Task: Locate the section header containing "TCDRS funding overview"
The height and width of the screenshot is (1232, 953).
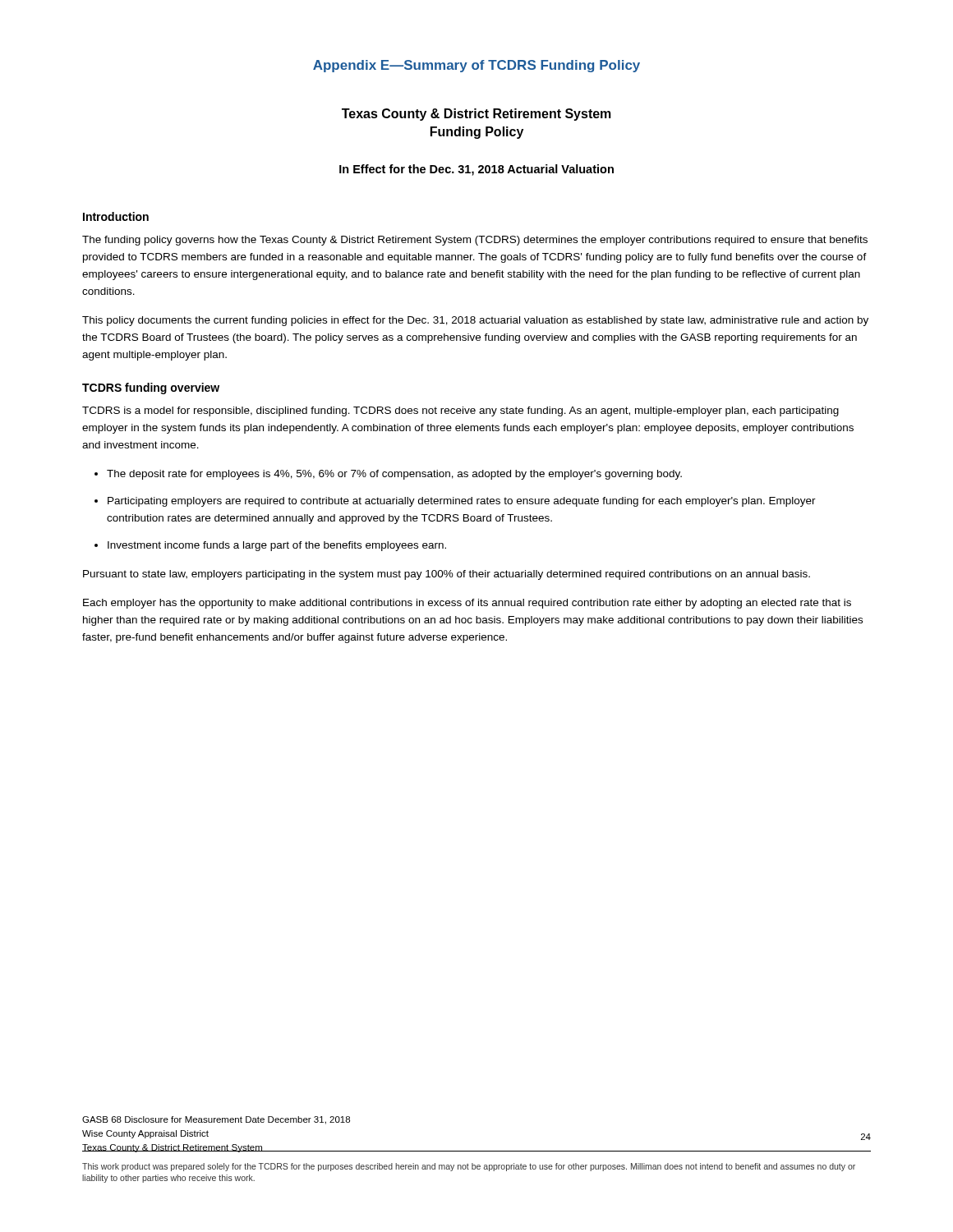Action: 151,388
